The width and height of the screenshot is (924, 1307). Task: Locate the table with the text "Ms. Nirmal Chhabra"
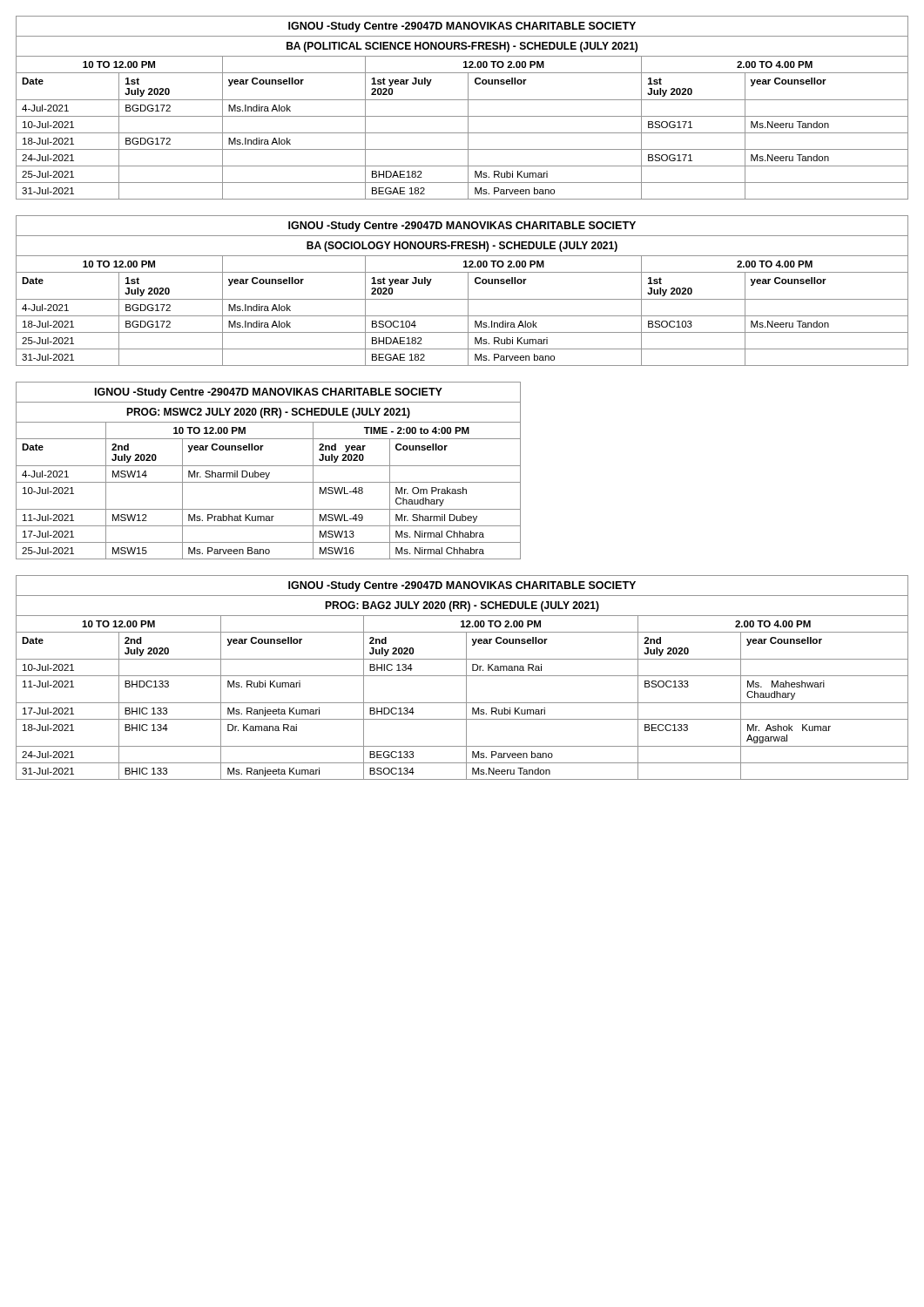coord(268,471)
